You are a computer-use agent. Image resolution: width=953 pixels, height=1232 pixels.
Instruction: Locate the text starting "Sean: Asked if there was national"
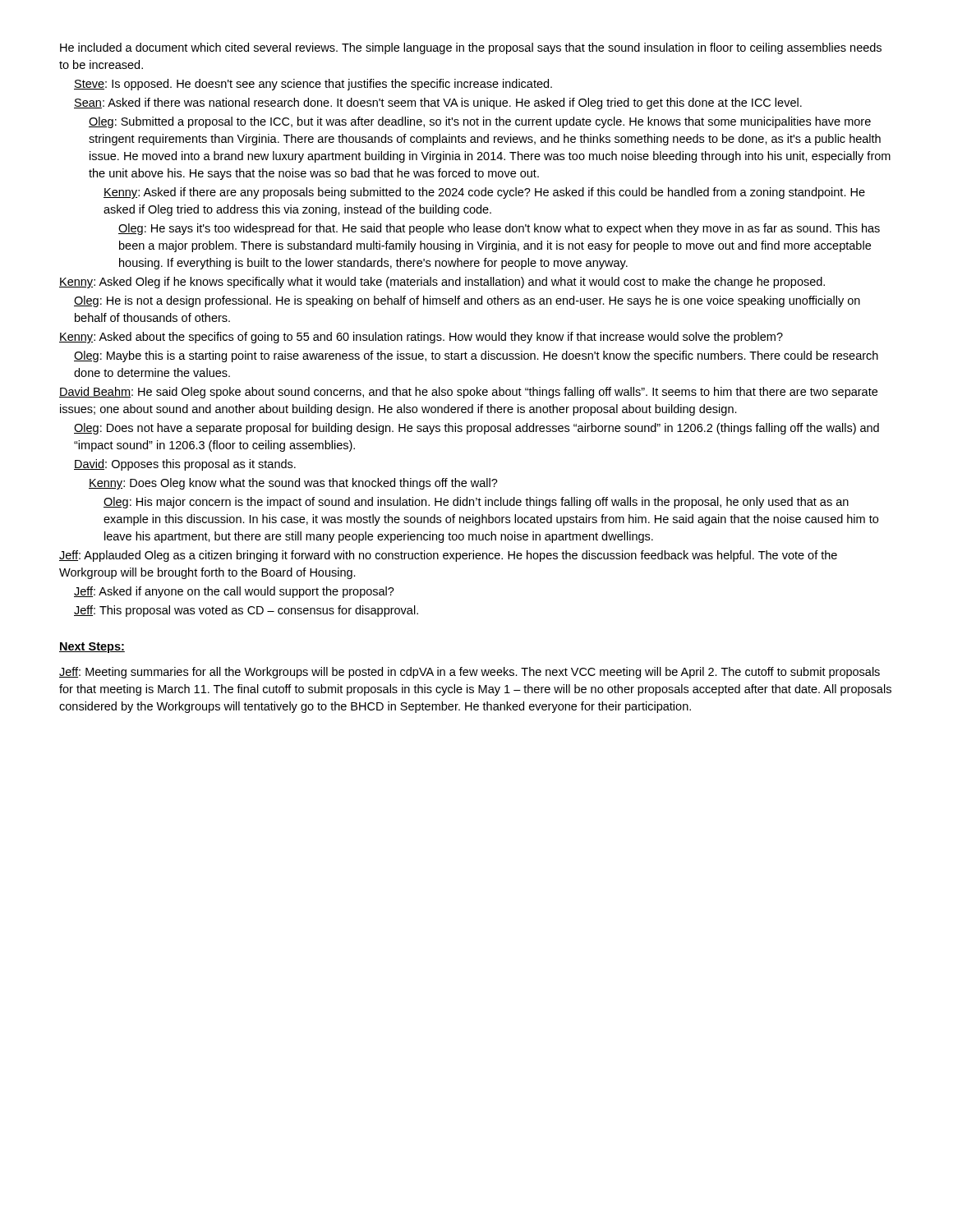tap(484, 103)
